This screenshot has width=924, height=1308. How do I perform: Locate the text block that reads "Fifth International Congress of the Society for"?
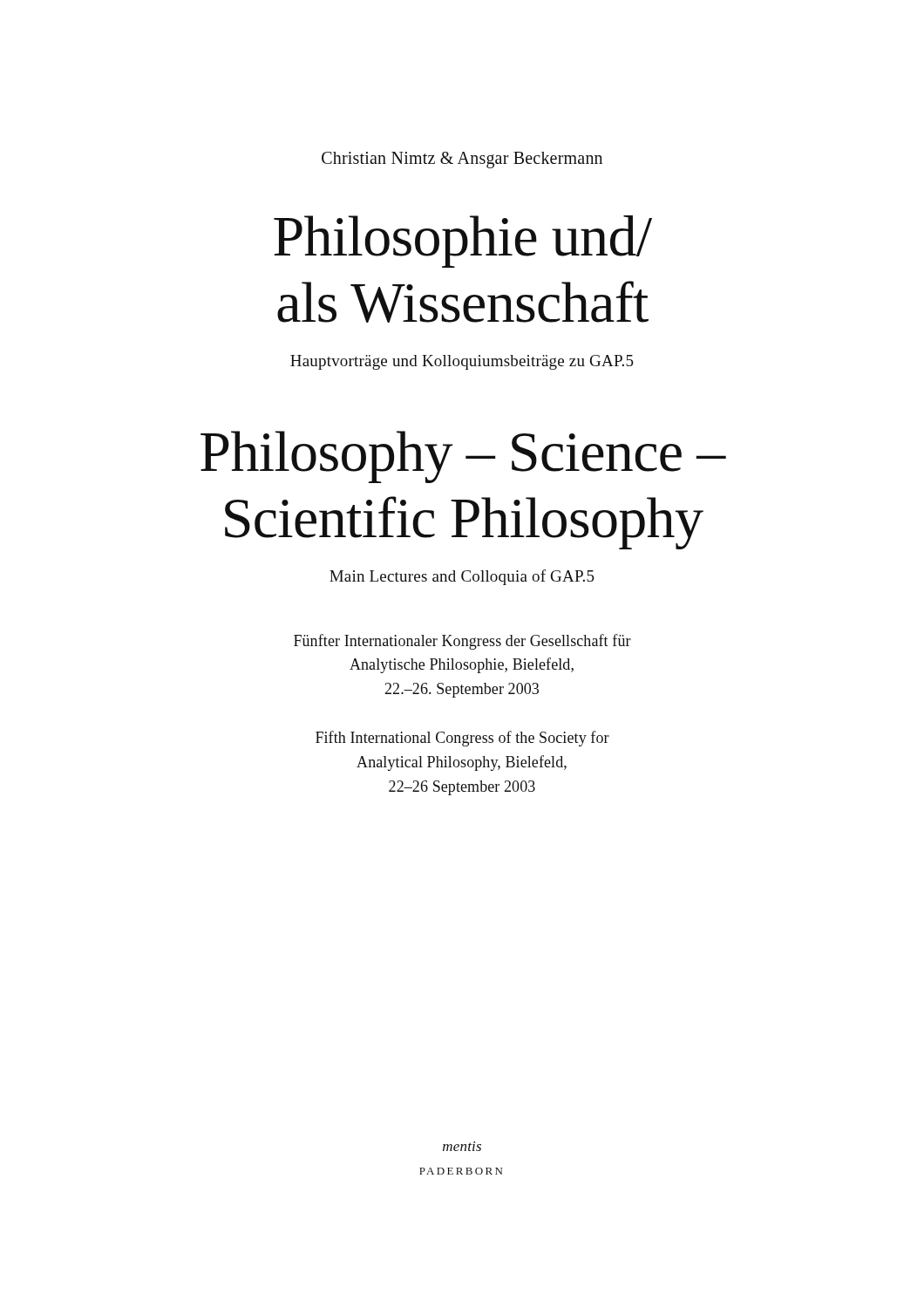(462, 762)
